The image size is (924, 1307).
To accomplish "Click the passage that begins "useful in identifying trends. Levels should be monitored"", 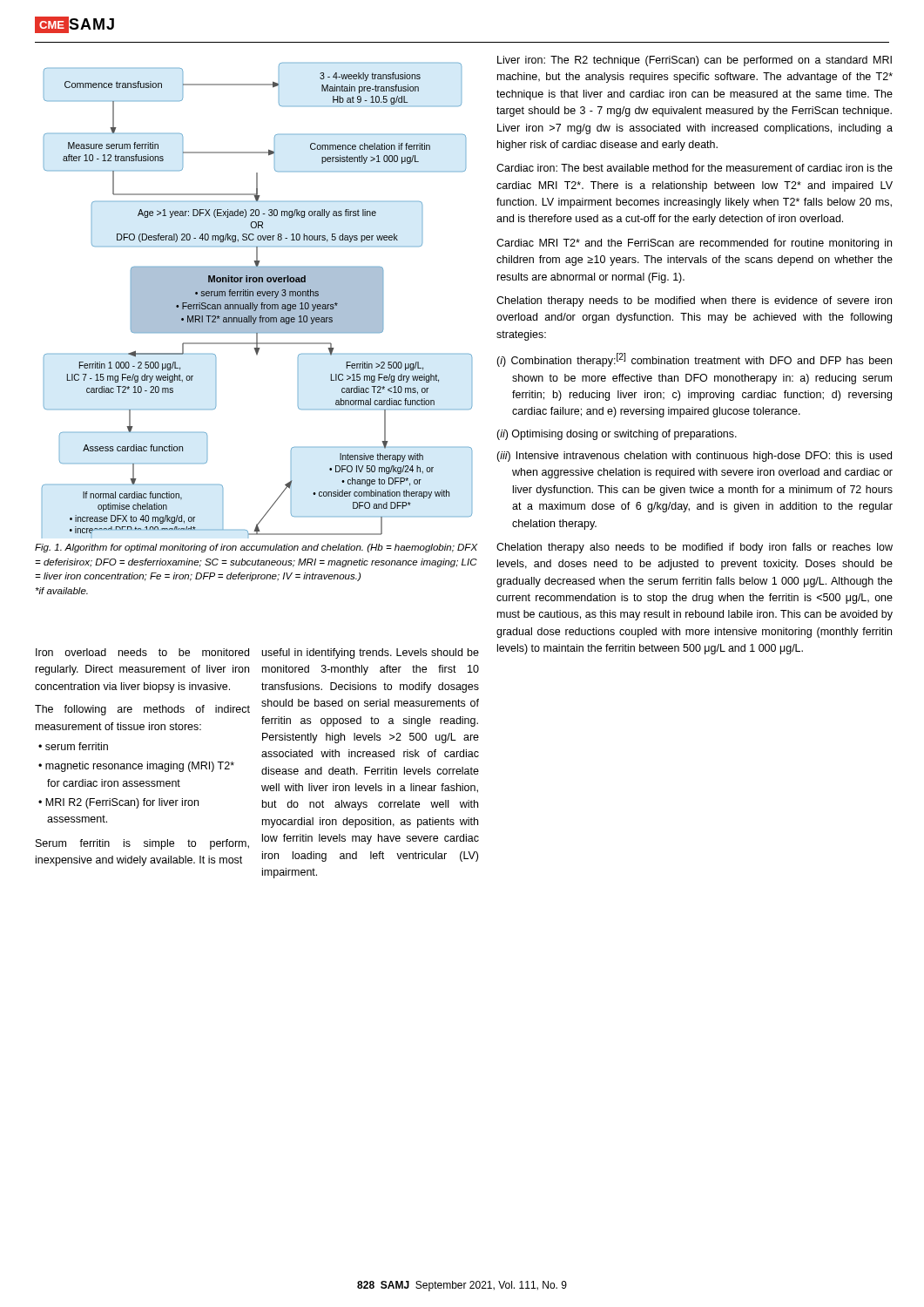I will click(x=370, y=763).
